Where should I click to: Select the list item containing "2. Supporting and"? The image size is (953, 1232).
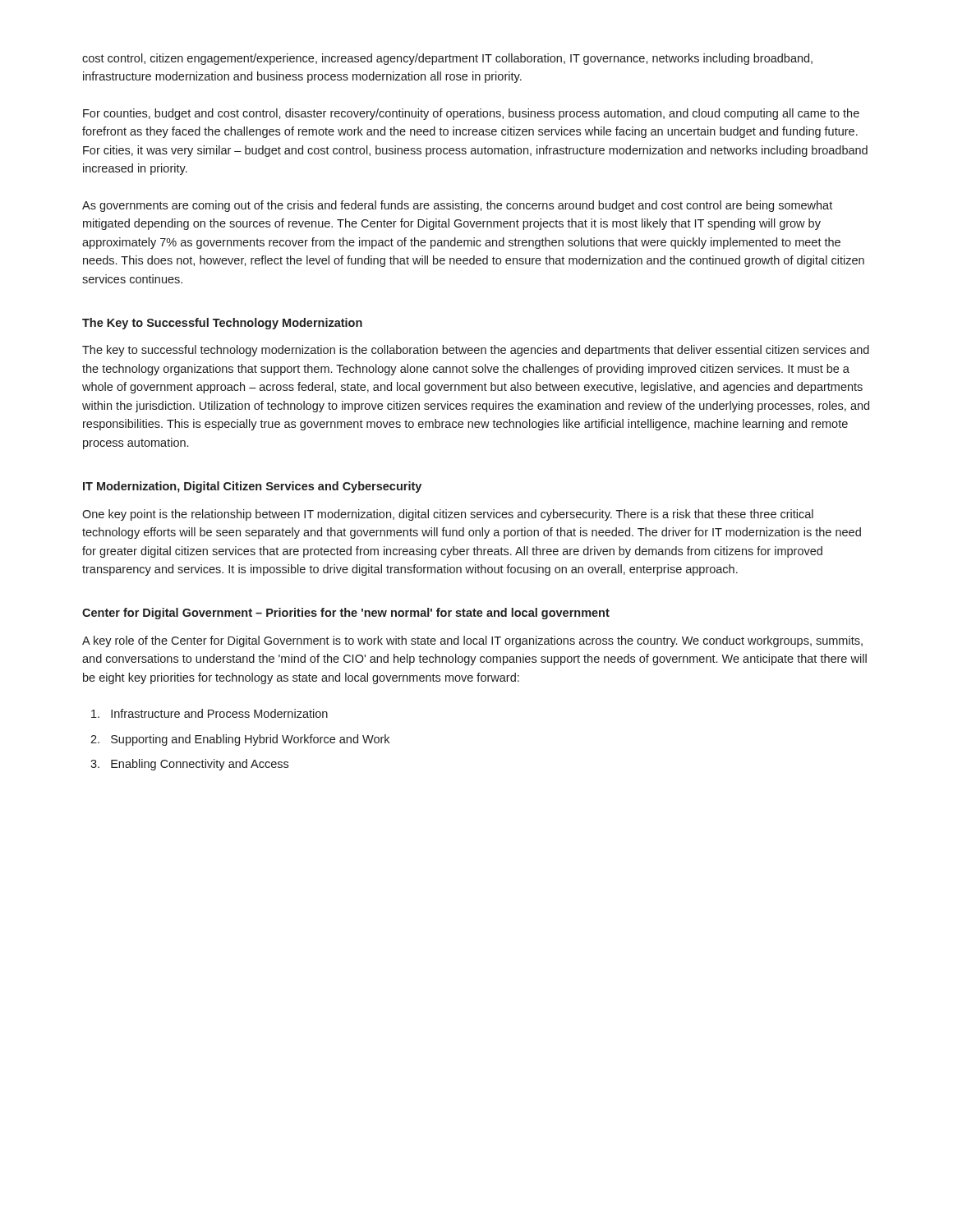pyautogui.click(x=240, y=739)
